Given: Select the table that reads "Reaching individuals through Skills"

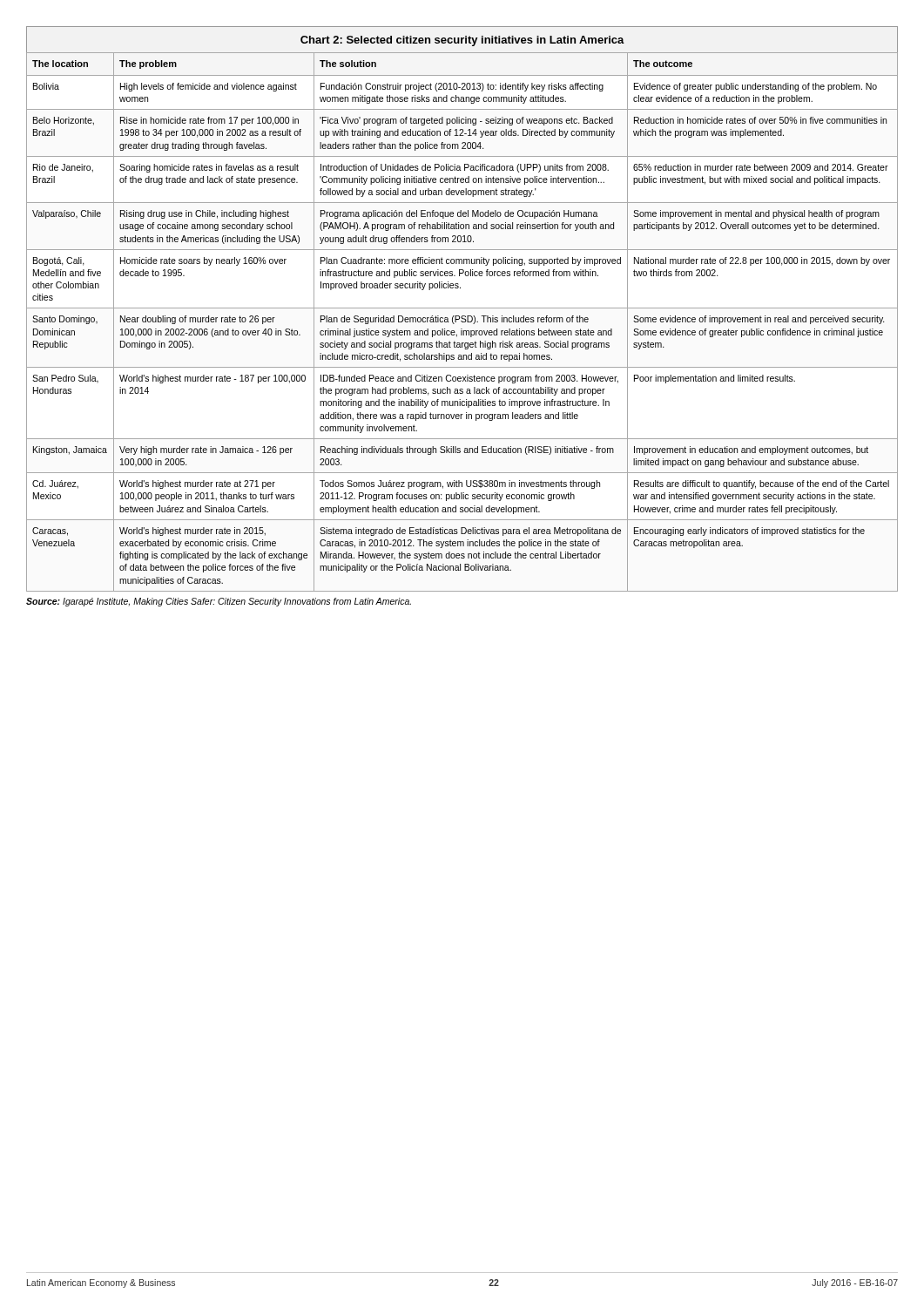Looking at the screenshot, I should (x=462, y=309).
